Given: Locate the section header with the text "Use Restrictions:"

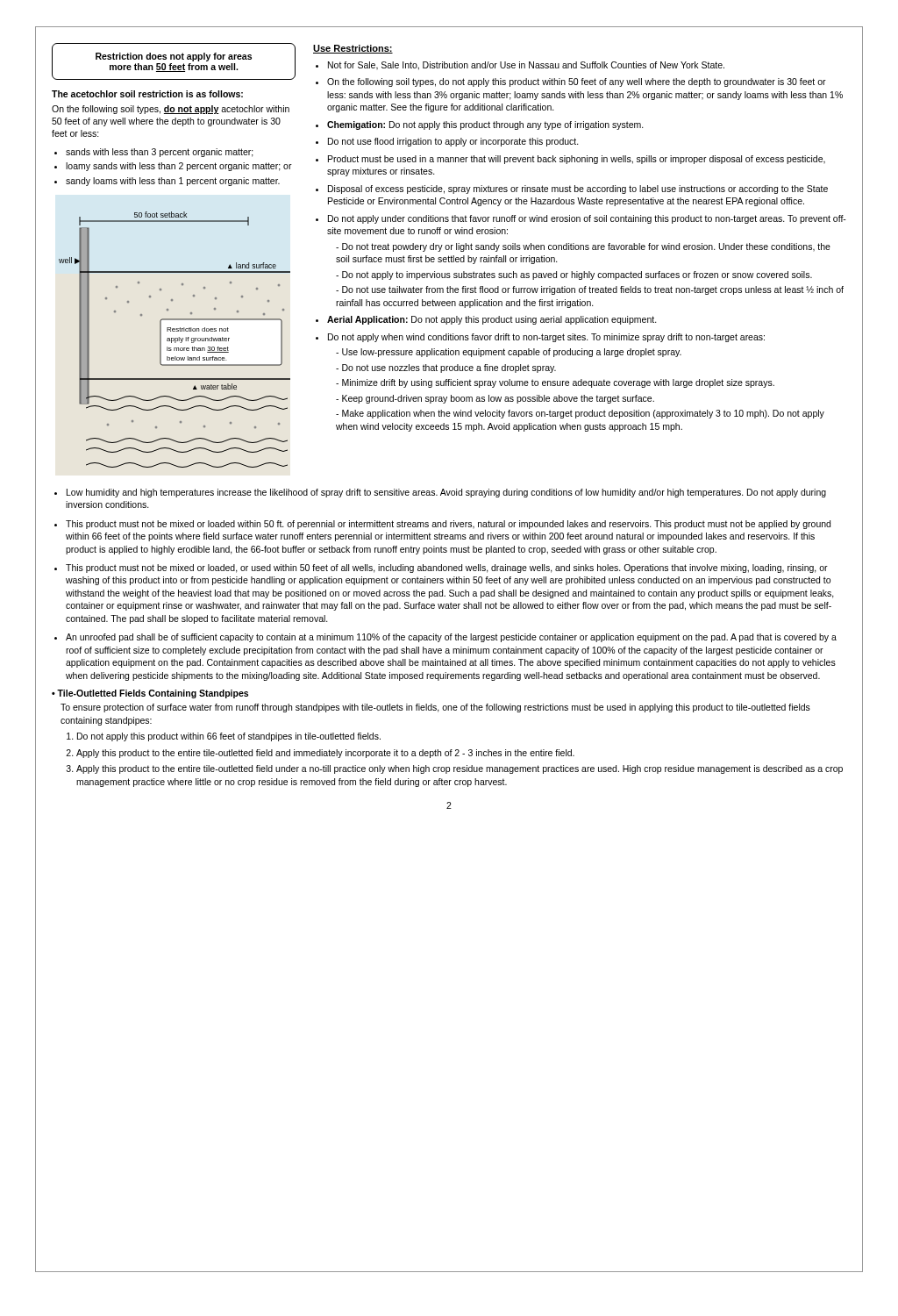Looking at the screenshot, I should pyautogui.click(x=353, y=48).
